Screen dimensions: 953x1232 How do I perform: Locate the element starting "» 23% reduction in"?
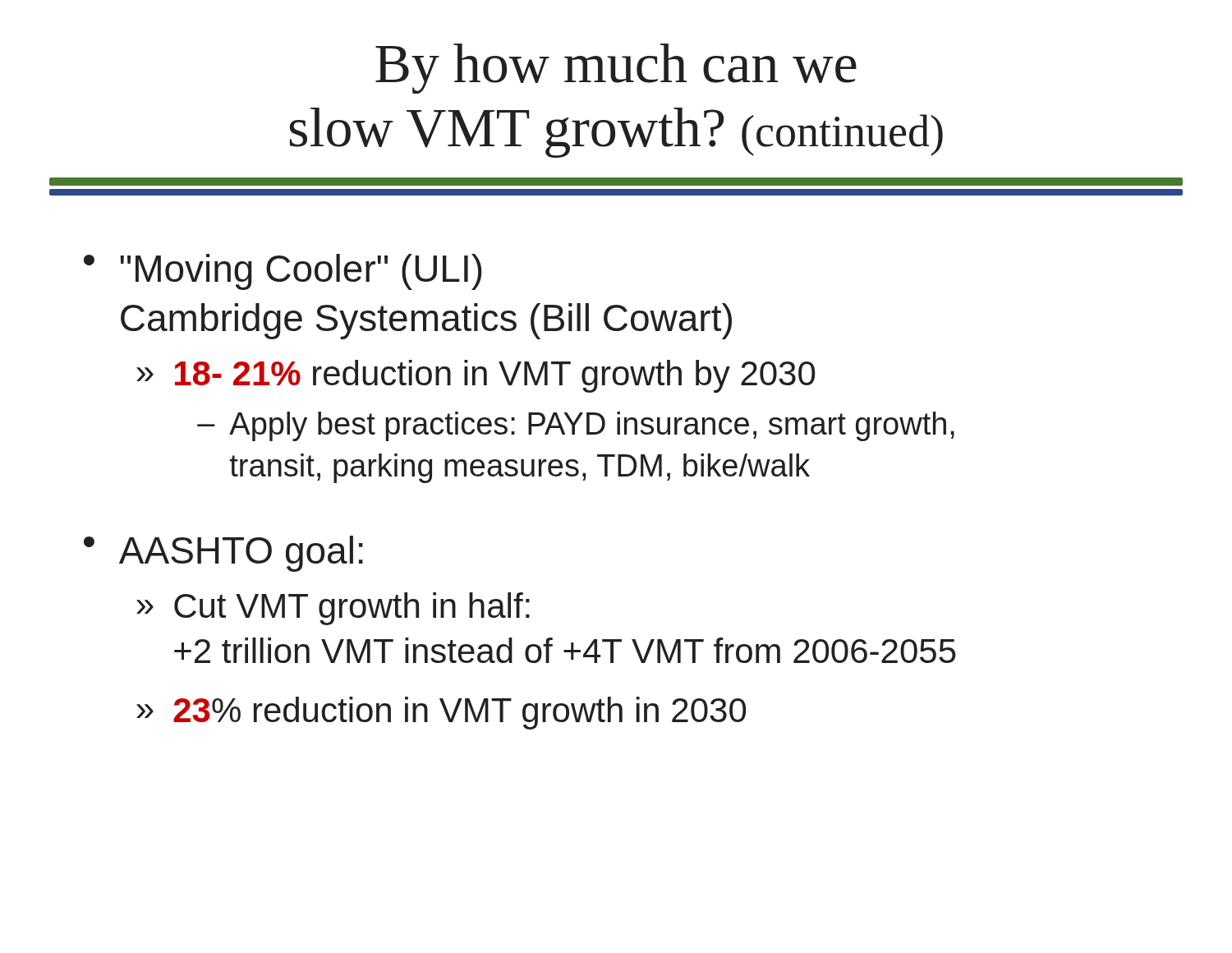[x=441, y=711]
